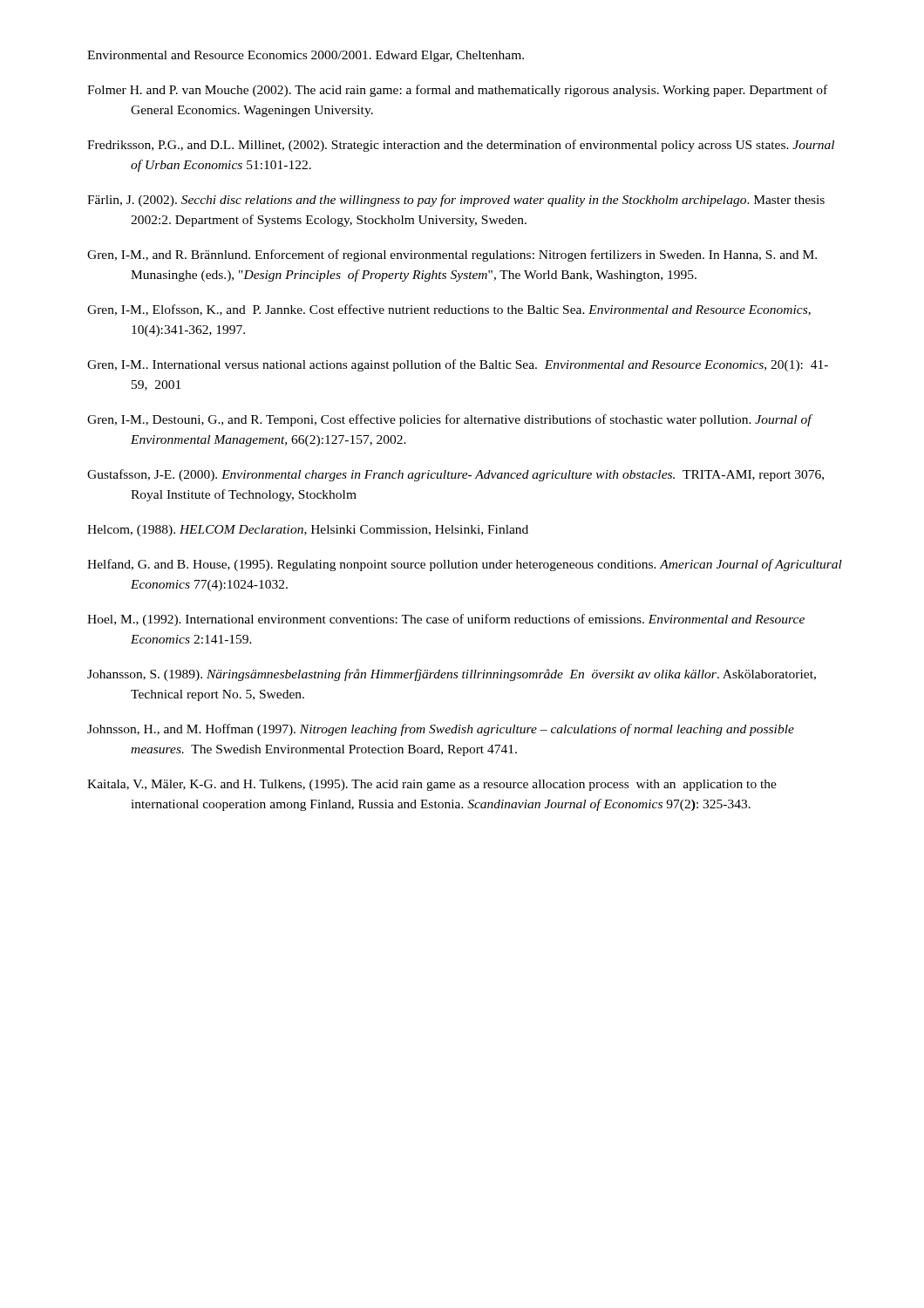Viewport: 924px width, 1308px height.
Task: Locate the list item containing "Johansson, S. (1989). Näringsämnesbelastning från Himmerfjärdens"
Action: pos(452,684)
